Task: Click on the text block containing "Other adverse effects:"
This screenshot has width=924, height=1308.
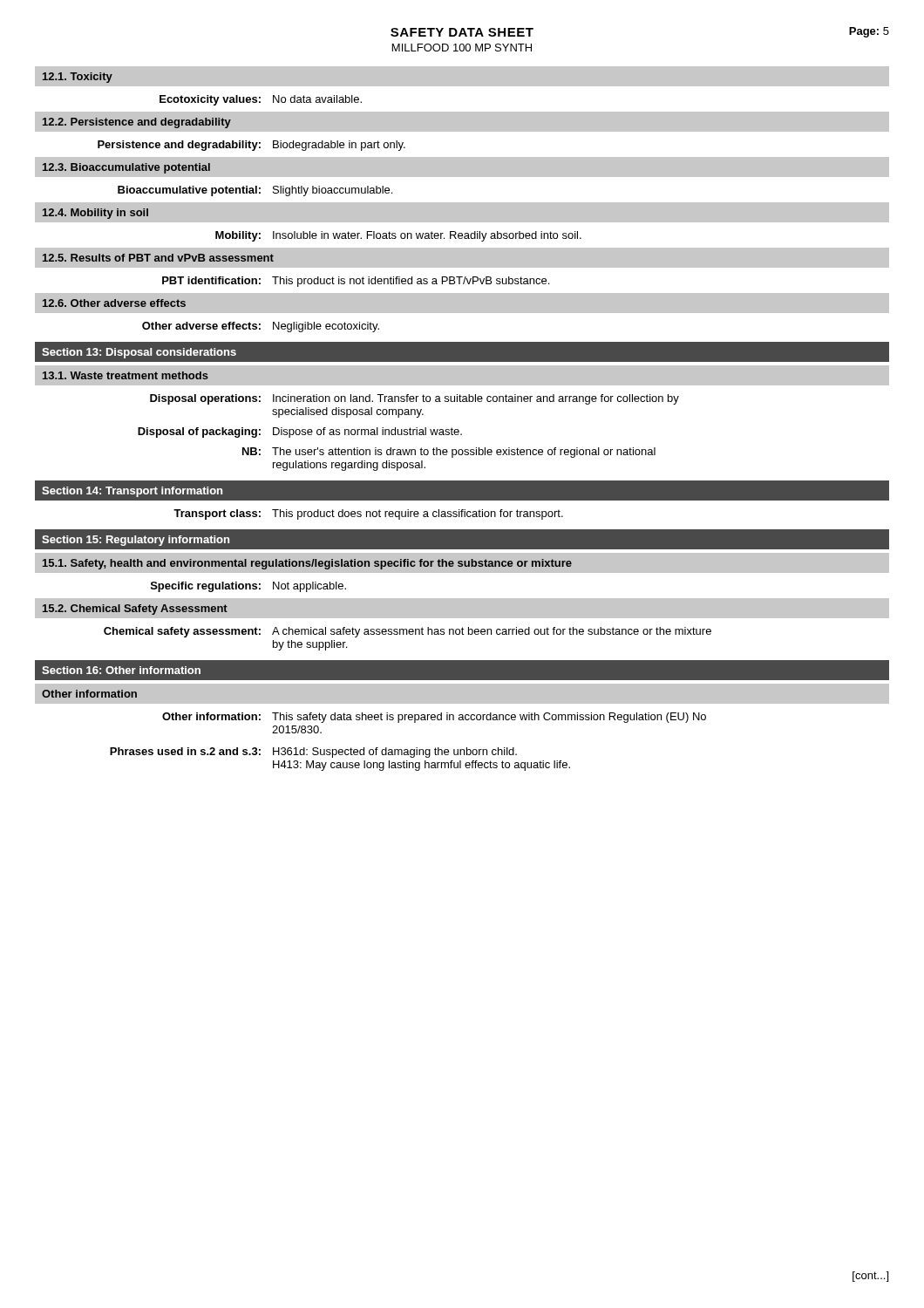Action: click(261, 327)
